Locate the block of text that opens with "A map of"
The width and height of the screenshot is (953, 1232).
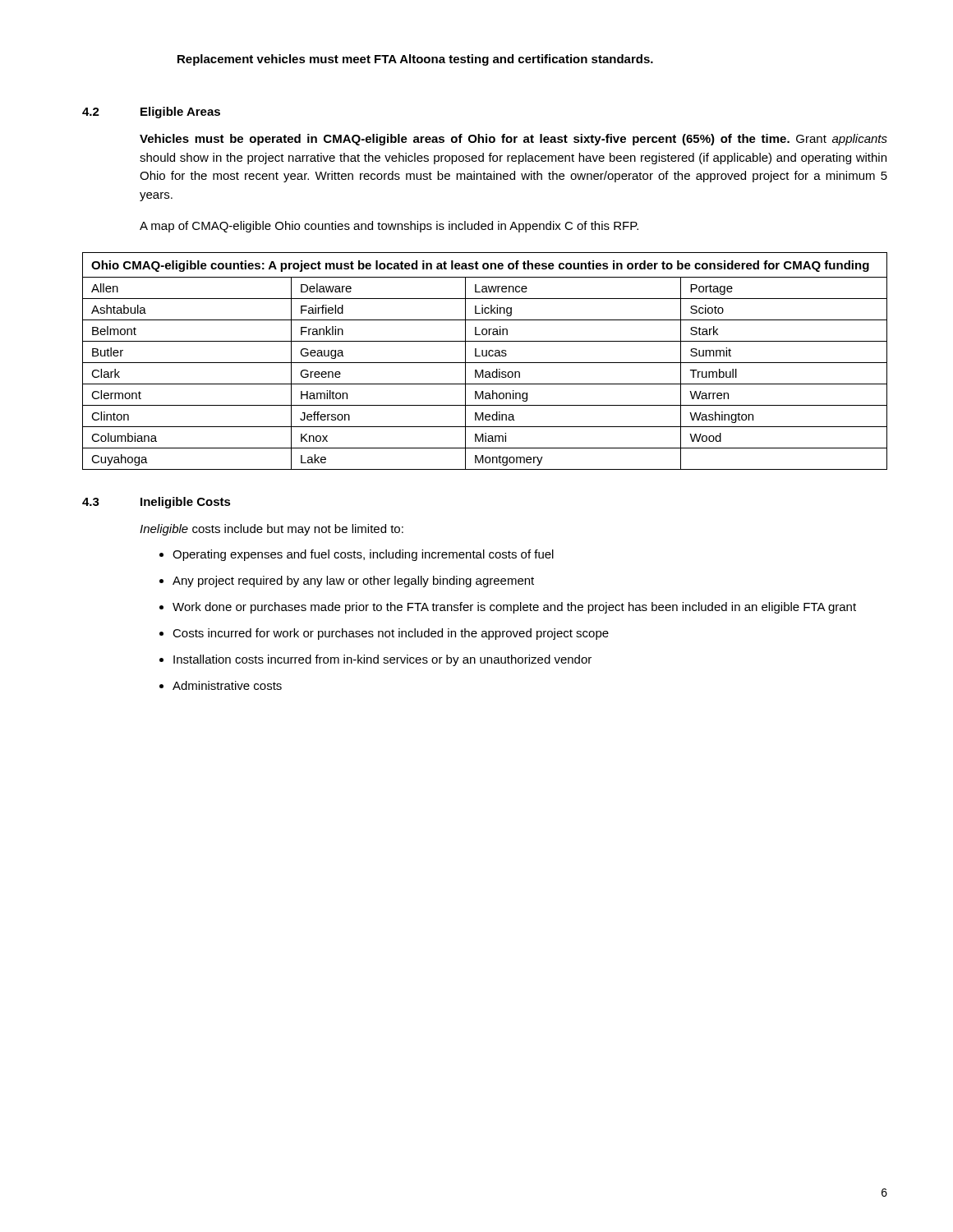(390, 226)
